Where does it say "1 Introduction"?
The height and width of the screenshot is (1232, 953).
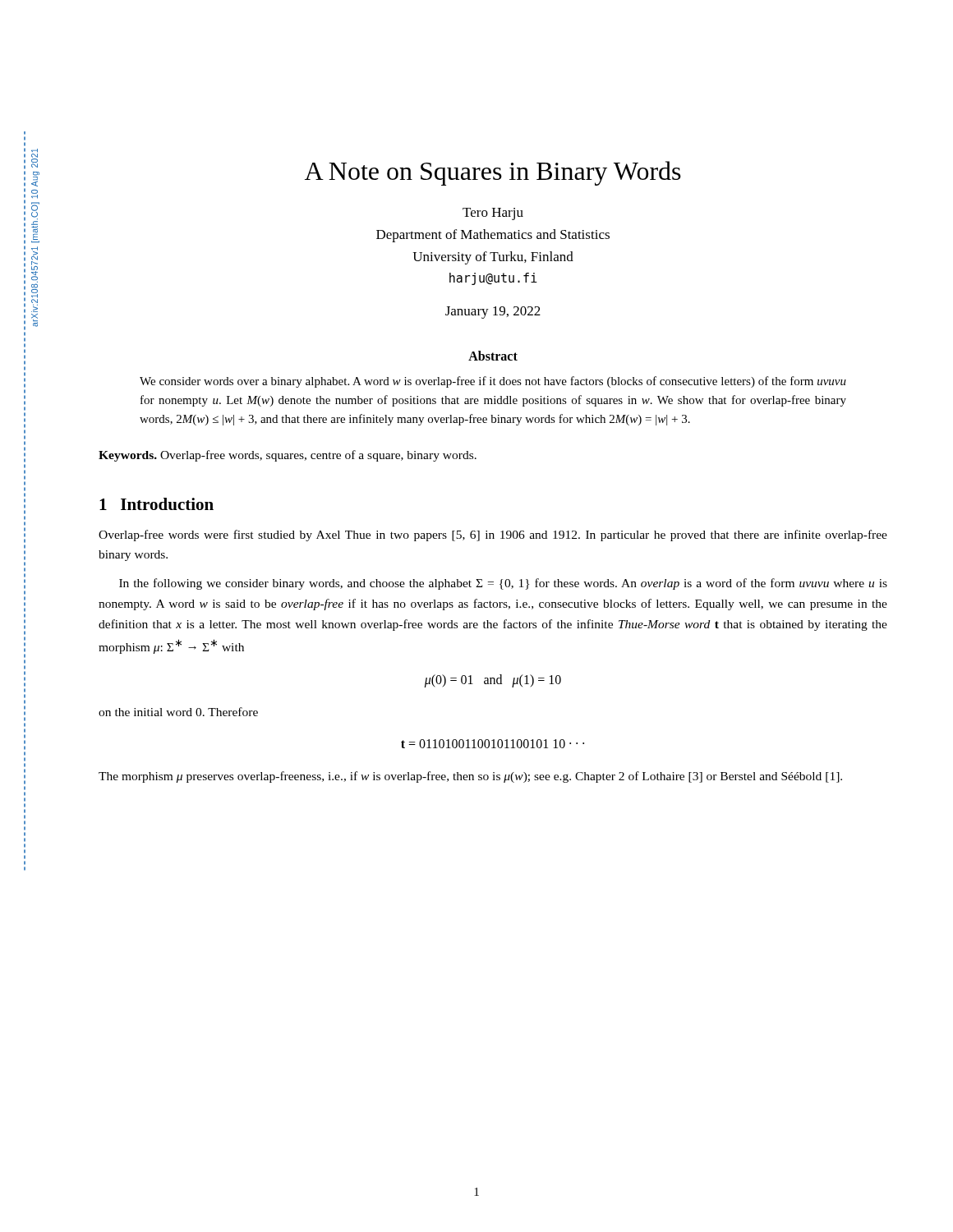[156, 504]
